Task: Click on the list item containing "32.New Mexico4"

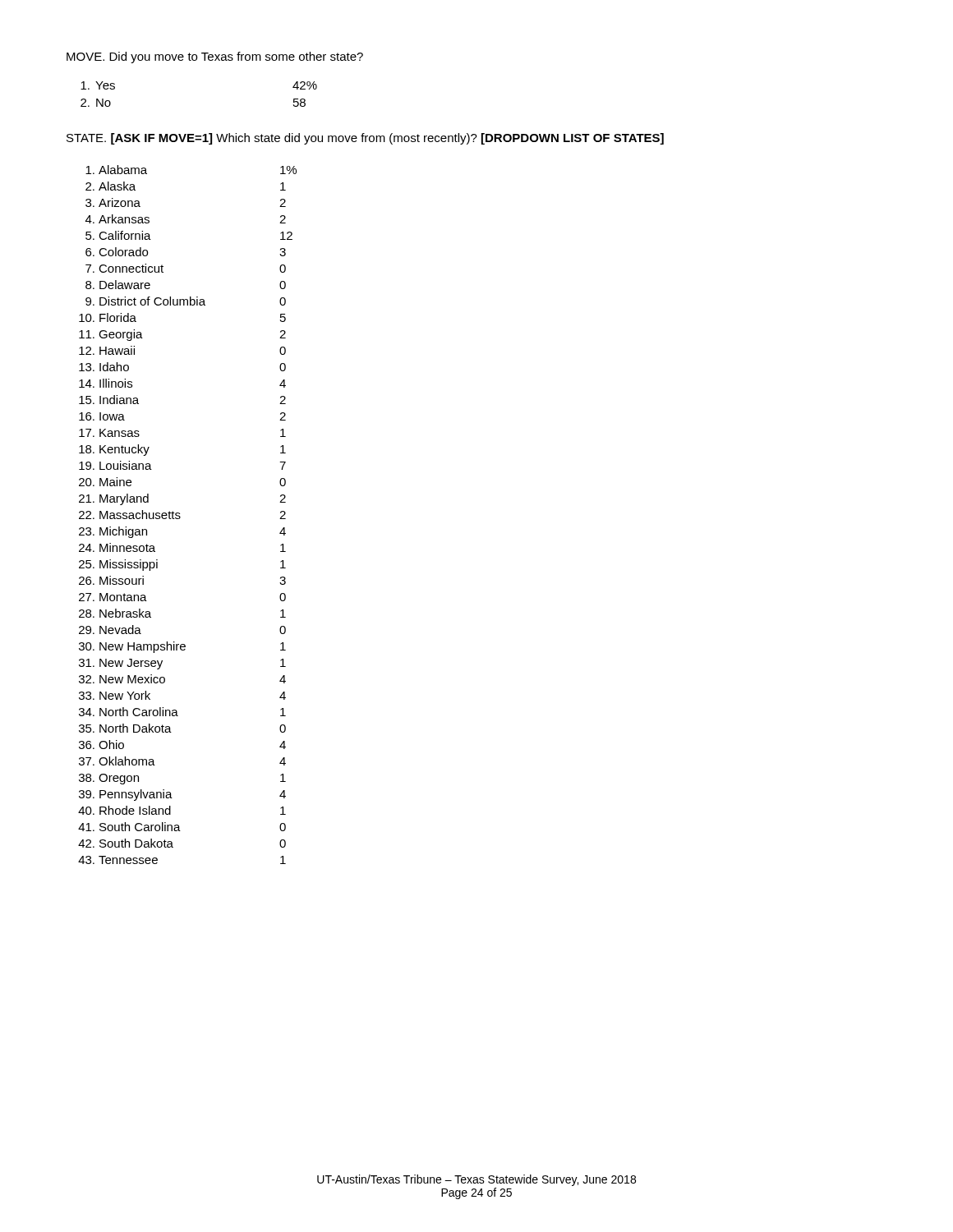Action: tap(115, 679)
